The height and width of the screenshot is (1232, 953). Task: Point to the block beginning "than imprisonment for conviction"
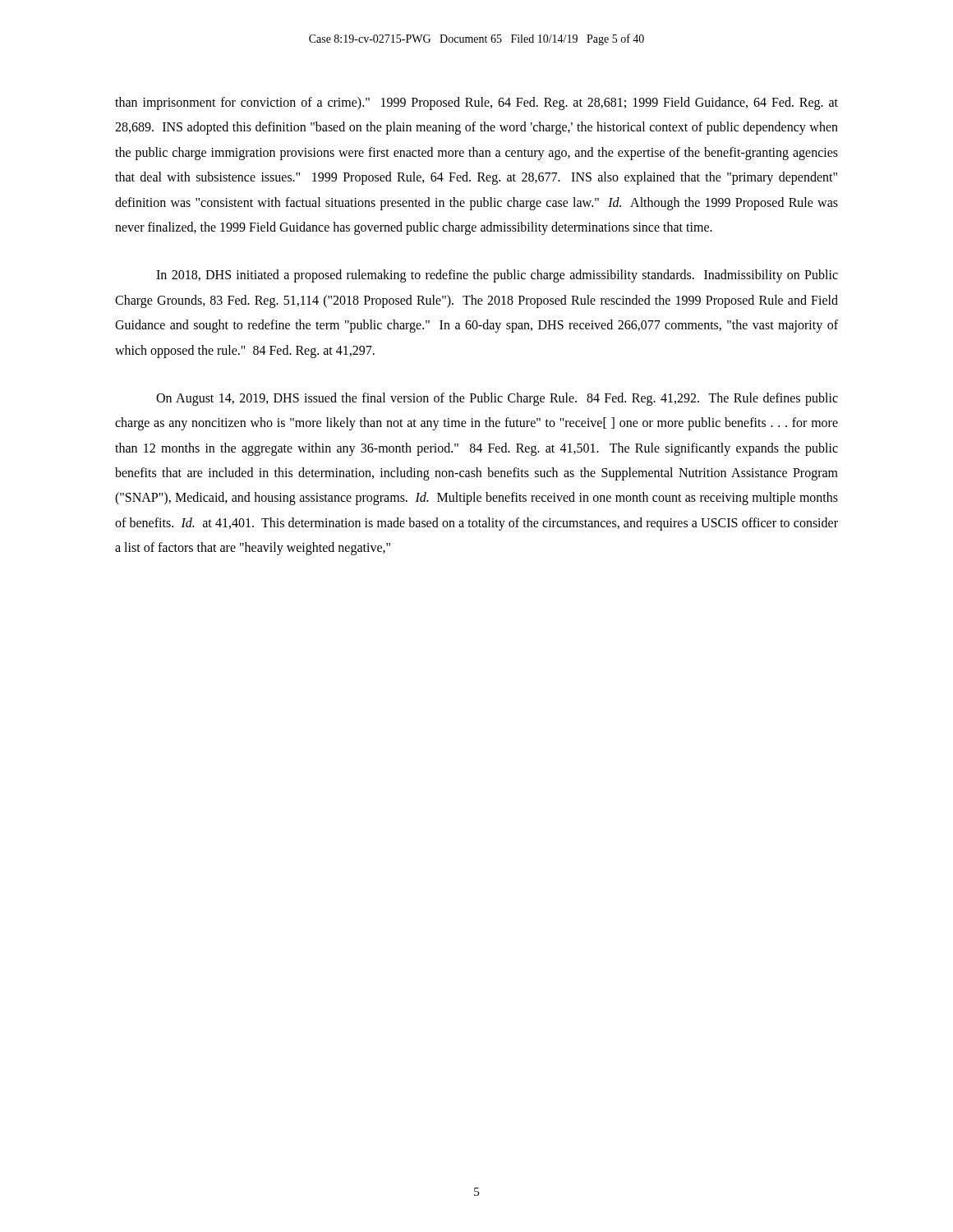click(x=476, y=165)
